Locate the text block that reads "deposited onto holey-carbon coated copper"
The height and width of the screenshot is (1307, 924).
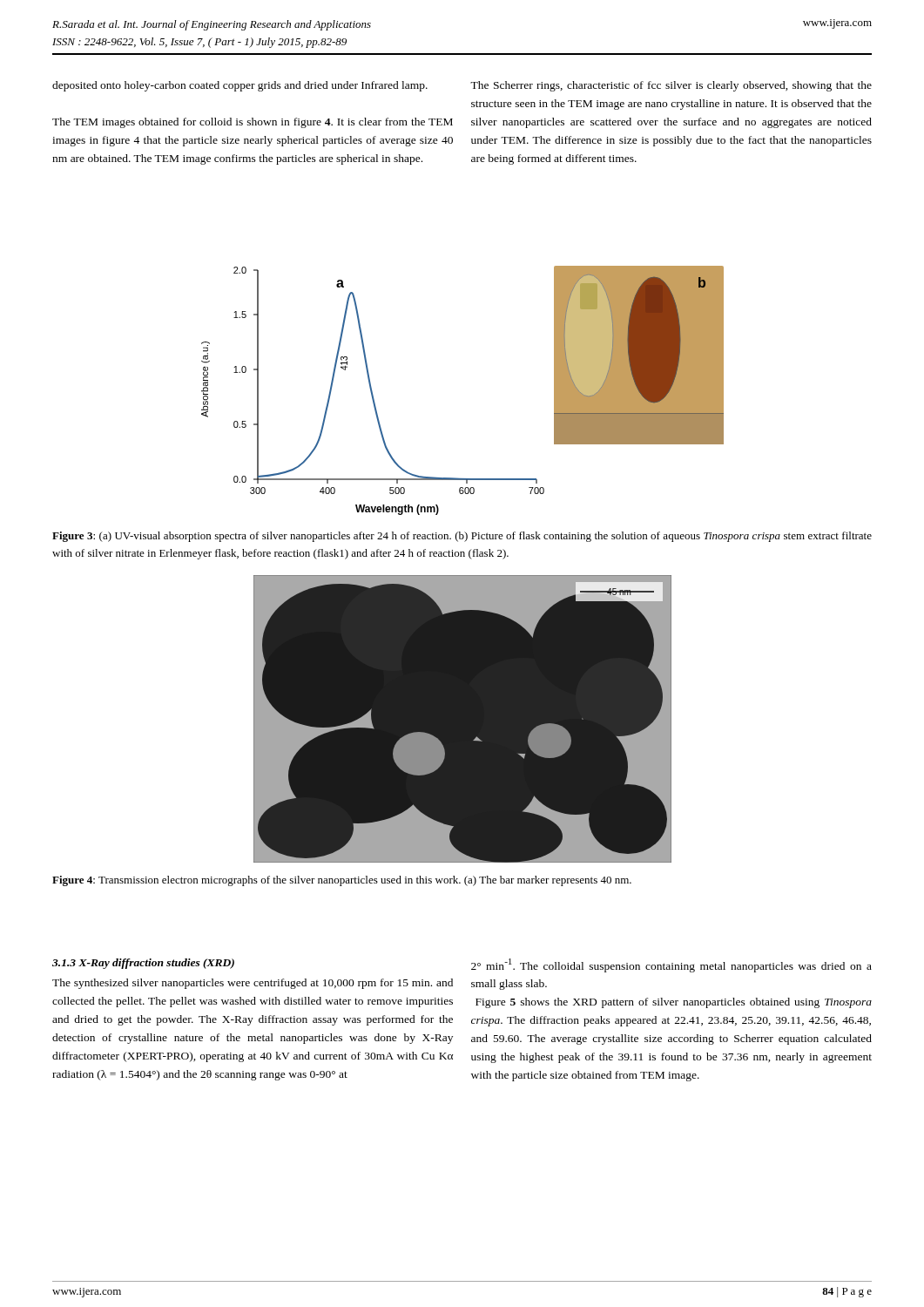(x=253, y=121)
